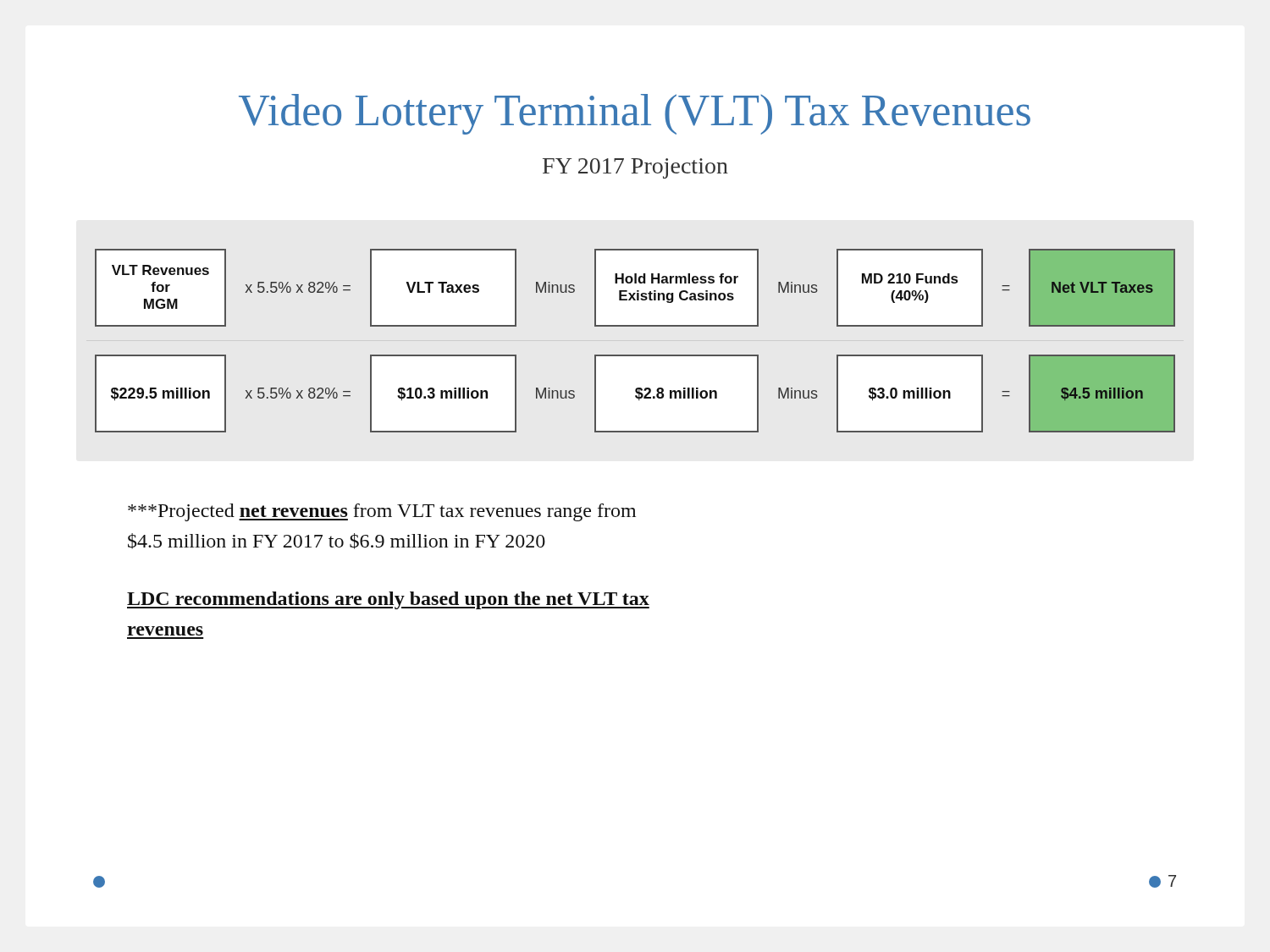Find the region starting "Projected net revenues"
This screenshot has height=952, width=1270.
382,526
